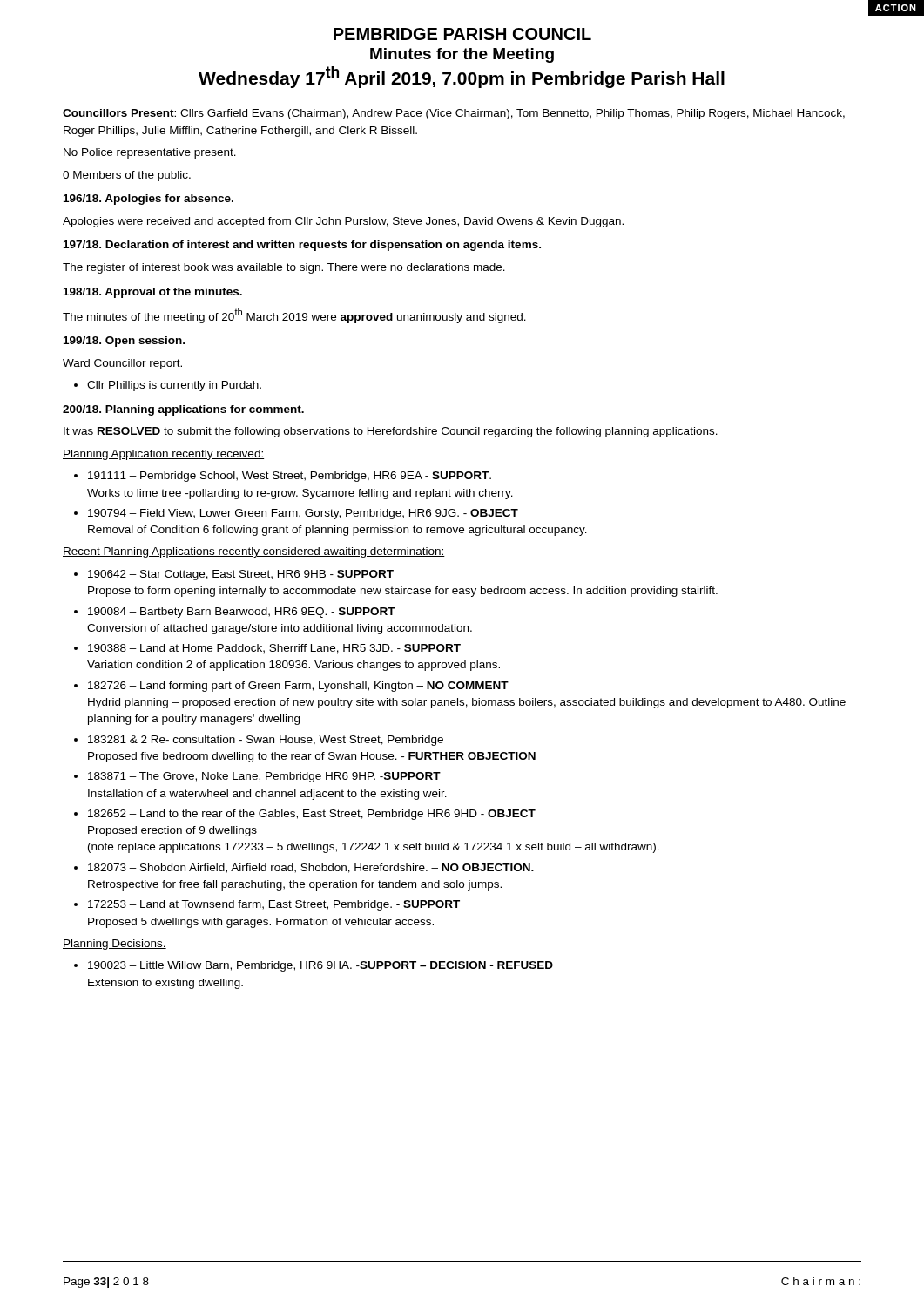Find the element starting "0 Members of the public."
The image size is (924, 1307).
pyautogui.click(x=127, y=176)
